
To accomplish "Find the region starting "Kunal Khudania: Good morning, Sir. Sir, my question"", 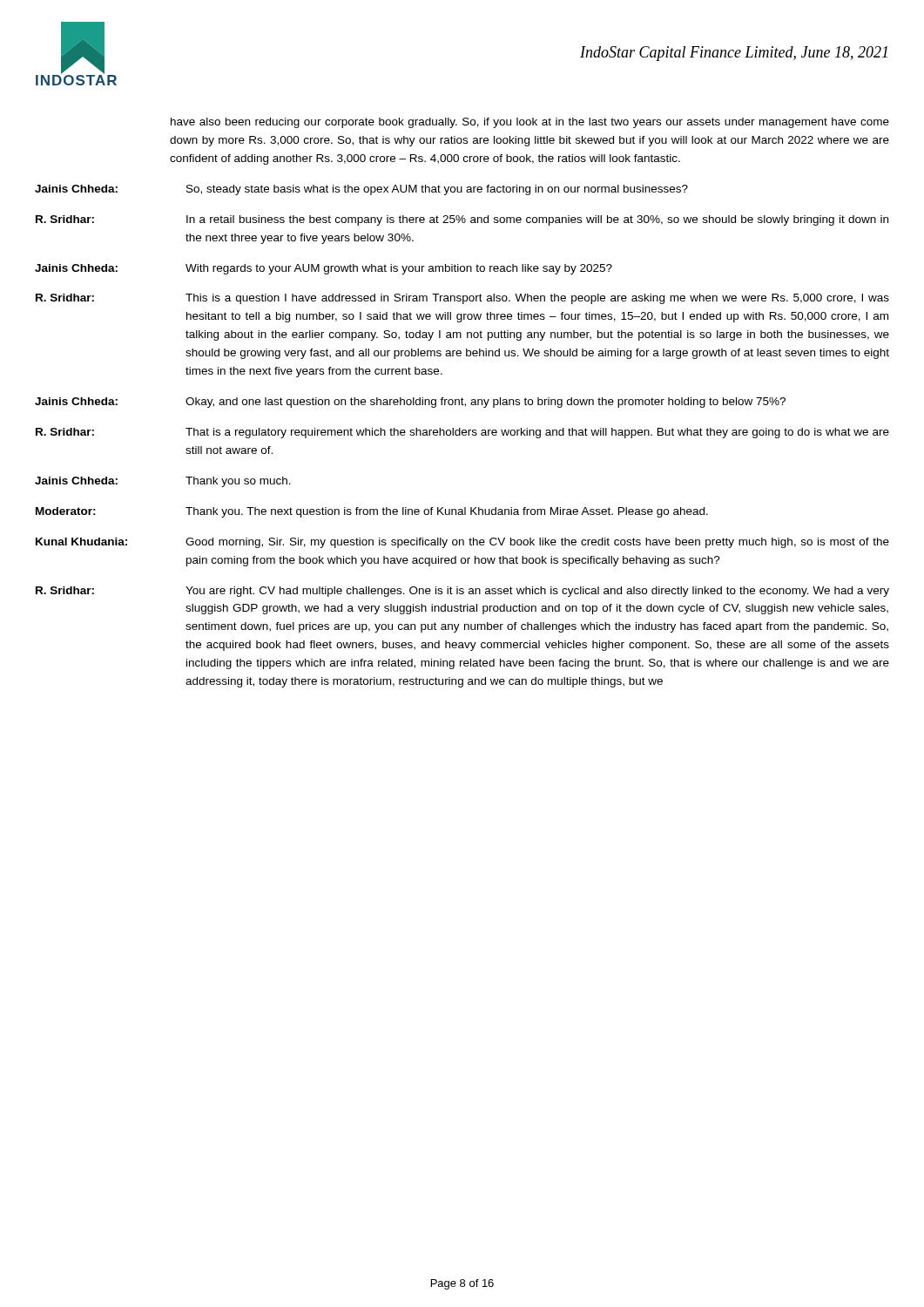I will pyautogui.click(x=462, y=551).
